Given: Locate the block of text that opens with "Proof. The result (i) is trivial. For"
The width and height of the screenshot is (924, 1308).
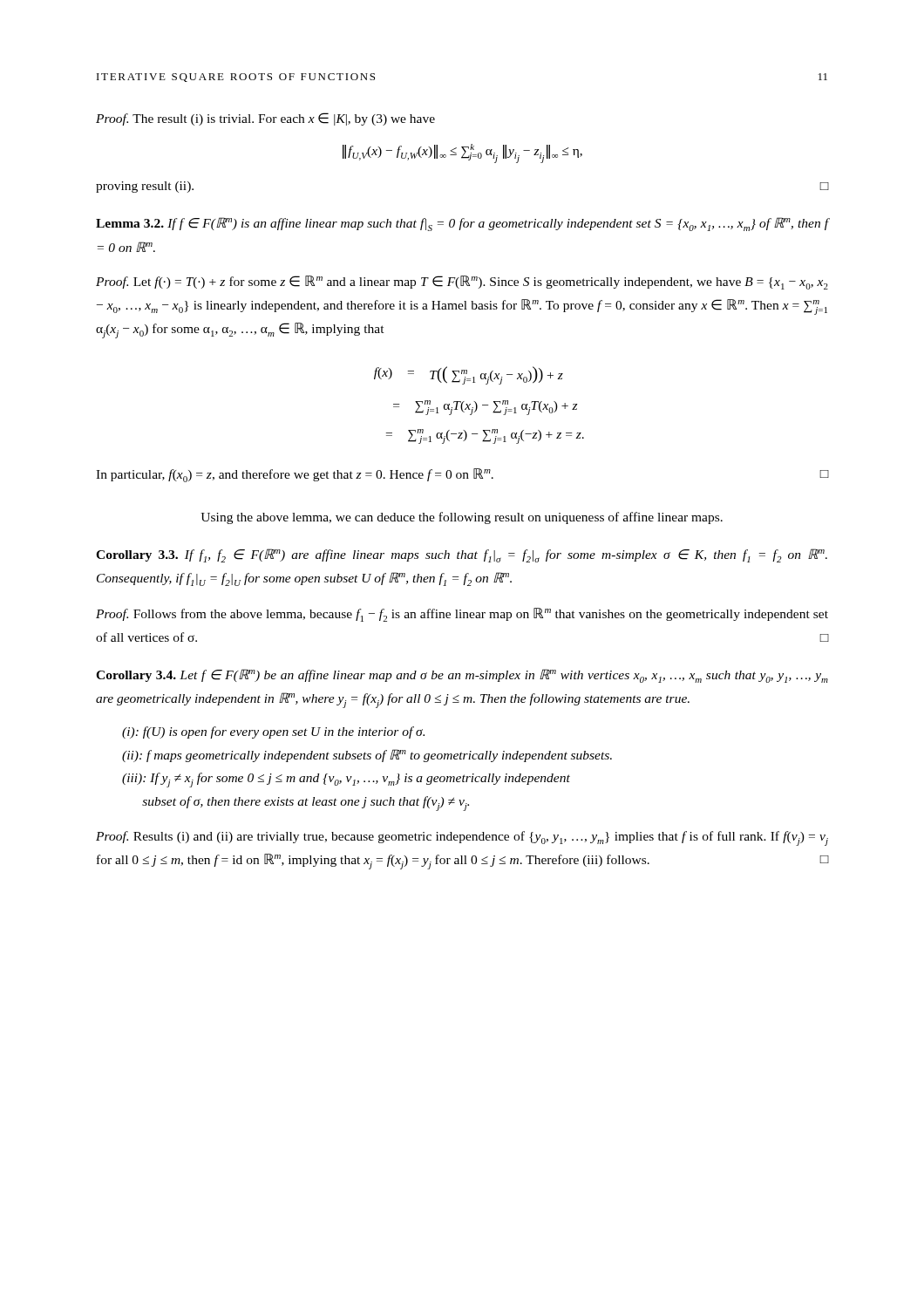Looking at the screenshot, I should click(x=266, y=118).
